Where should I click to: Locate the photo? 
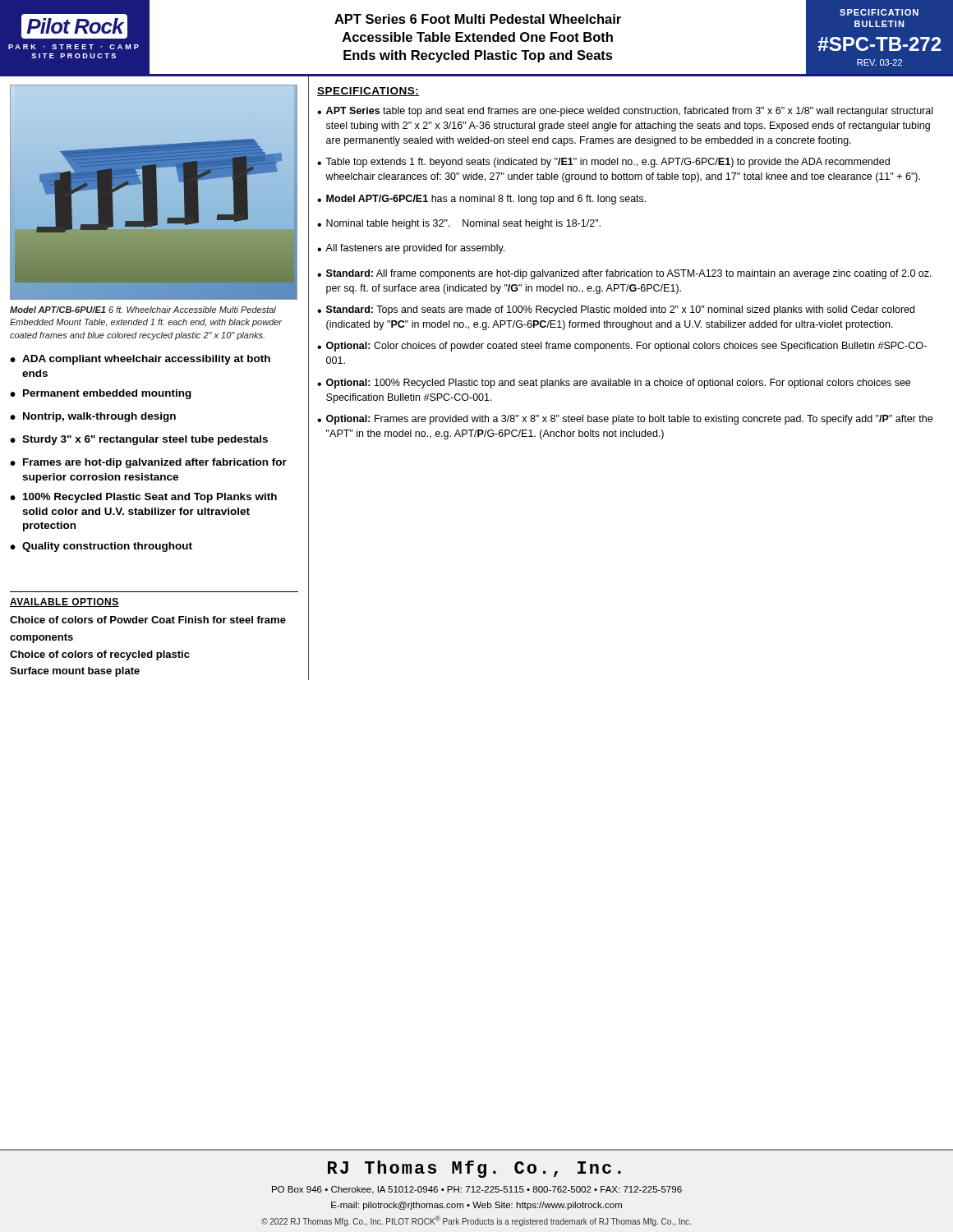tap(154, 192)
